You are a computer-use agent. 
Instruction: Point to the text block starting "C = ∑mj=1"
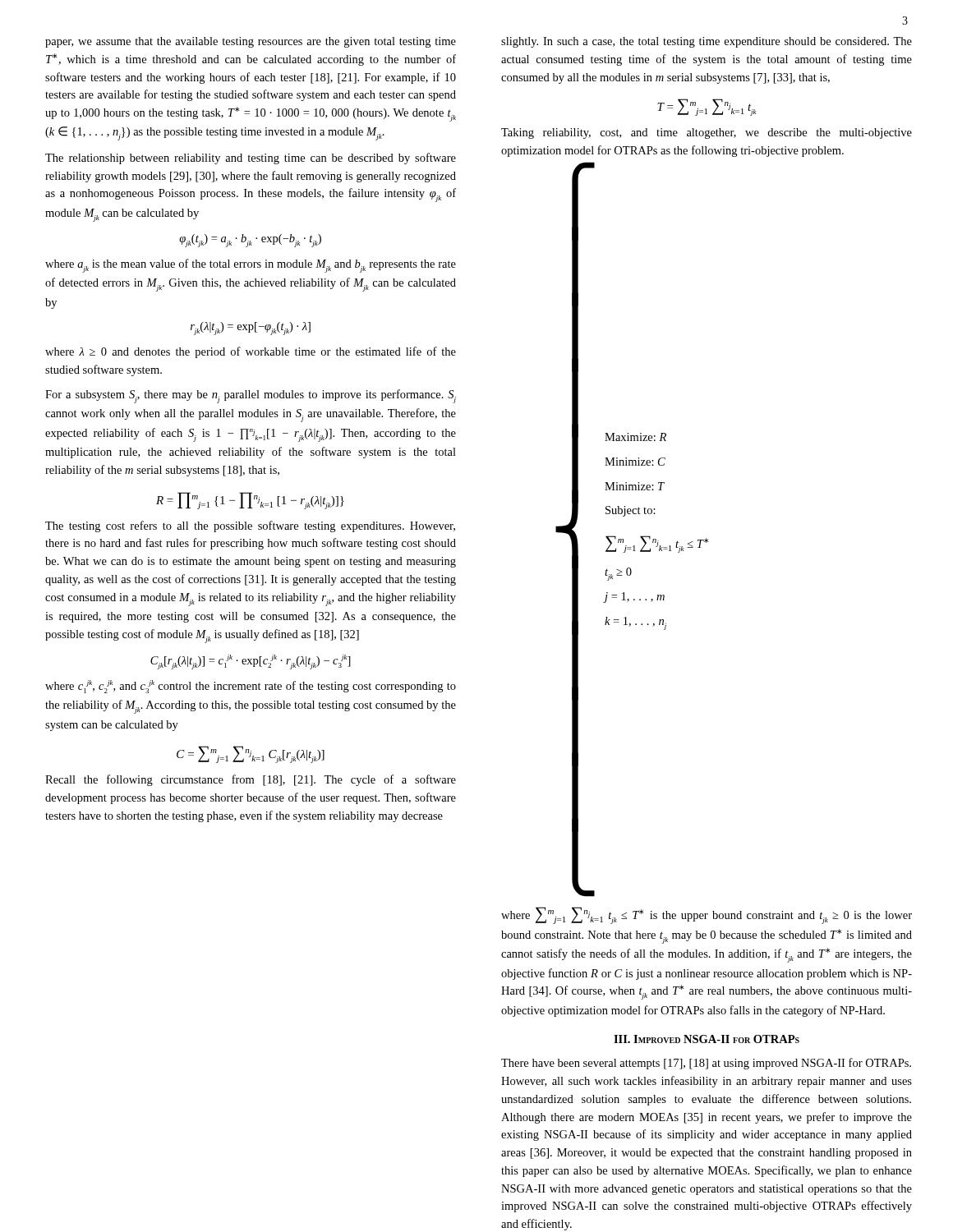pyautogui.click(x=251, y=753)
